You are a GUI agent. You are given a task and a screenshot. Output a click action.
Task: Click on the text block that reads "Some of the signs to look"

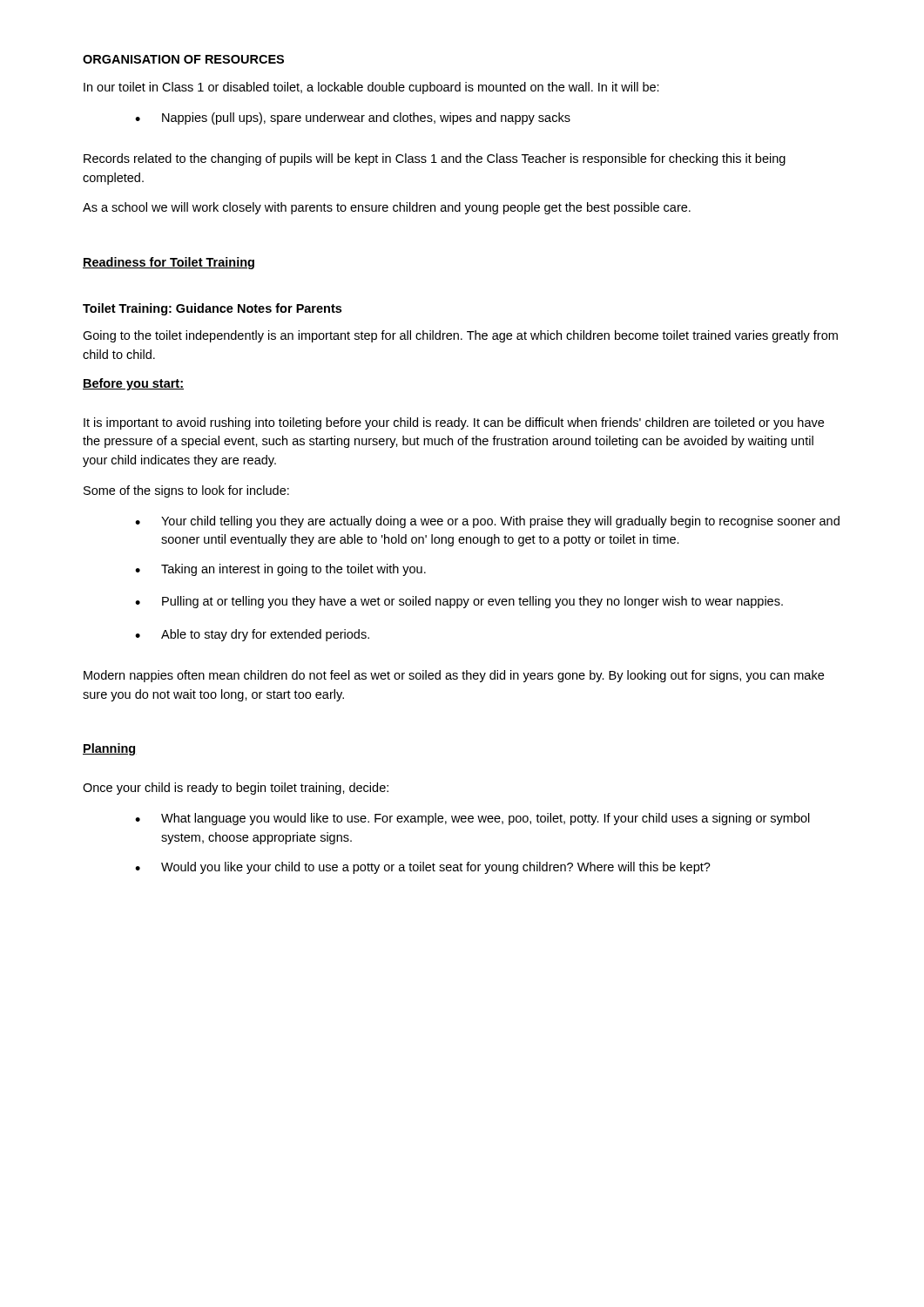point(186,491)
